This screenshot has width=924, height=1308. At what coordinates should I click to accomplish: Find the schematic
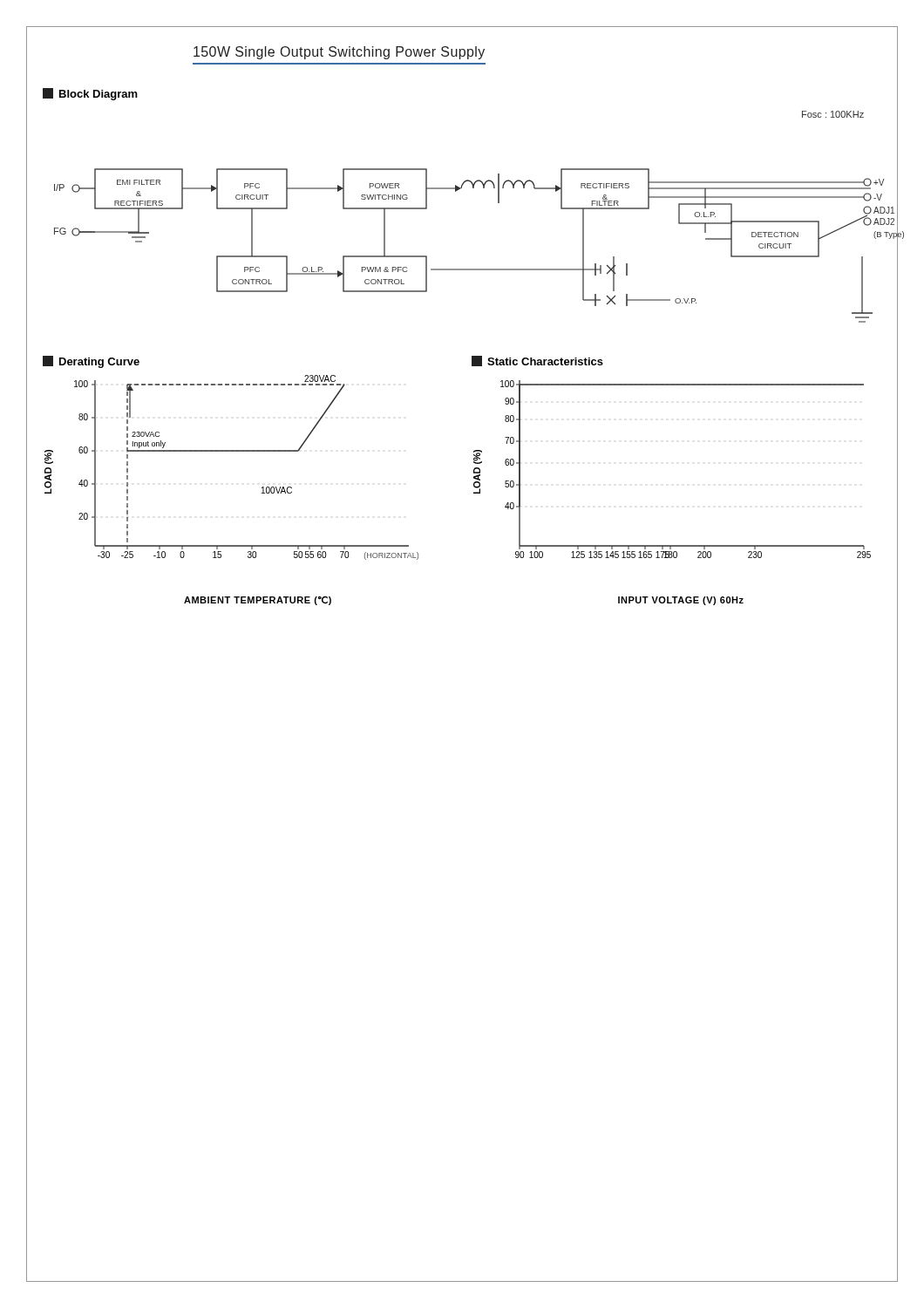pyautogui.click(x=463, y=221)
